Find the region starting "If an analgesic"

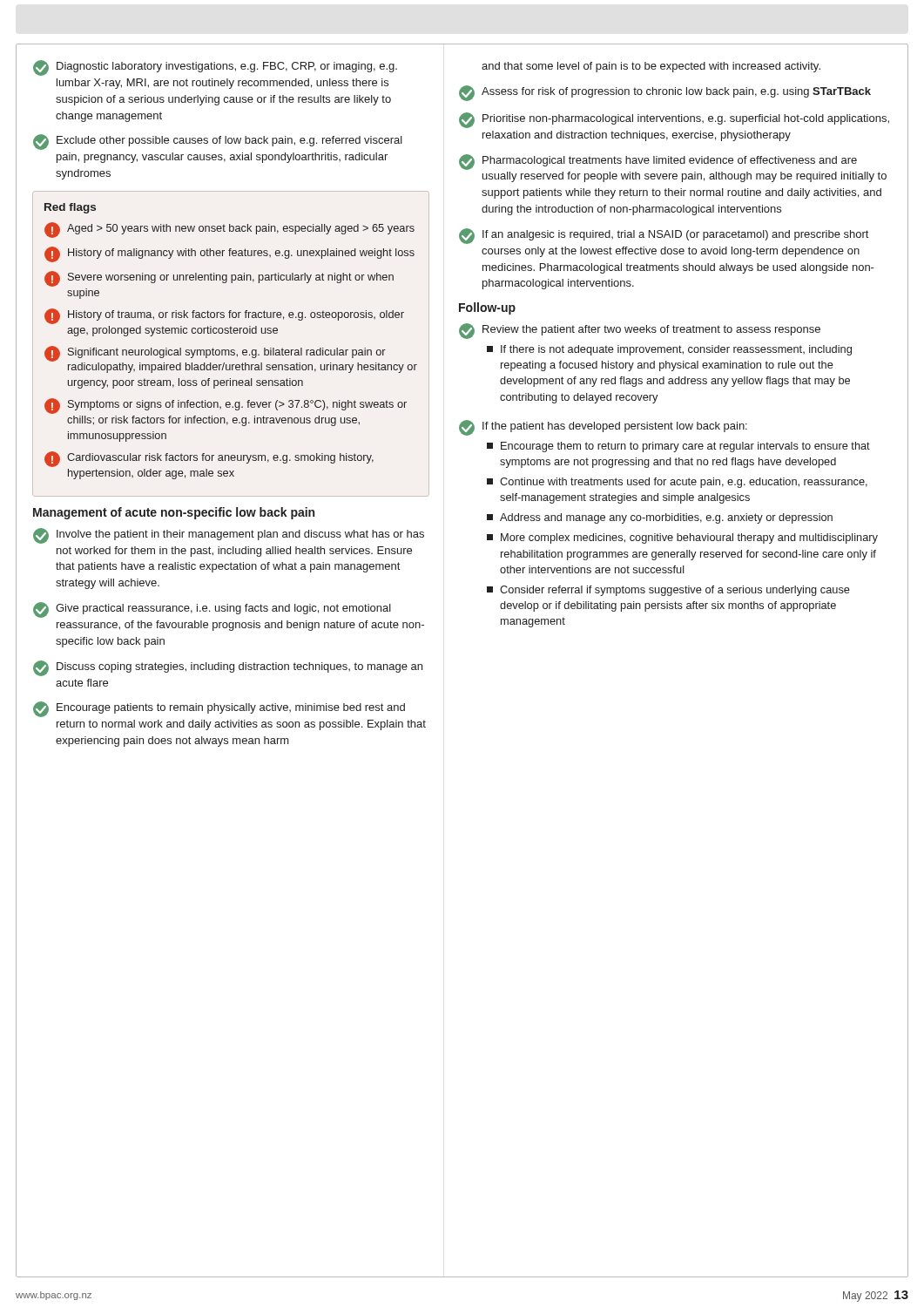pyautogui.click(x=675, y=259)
